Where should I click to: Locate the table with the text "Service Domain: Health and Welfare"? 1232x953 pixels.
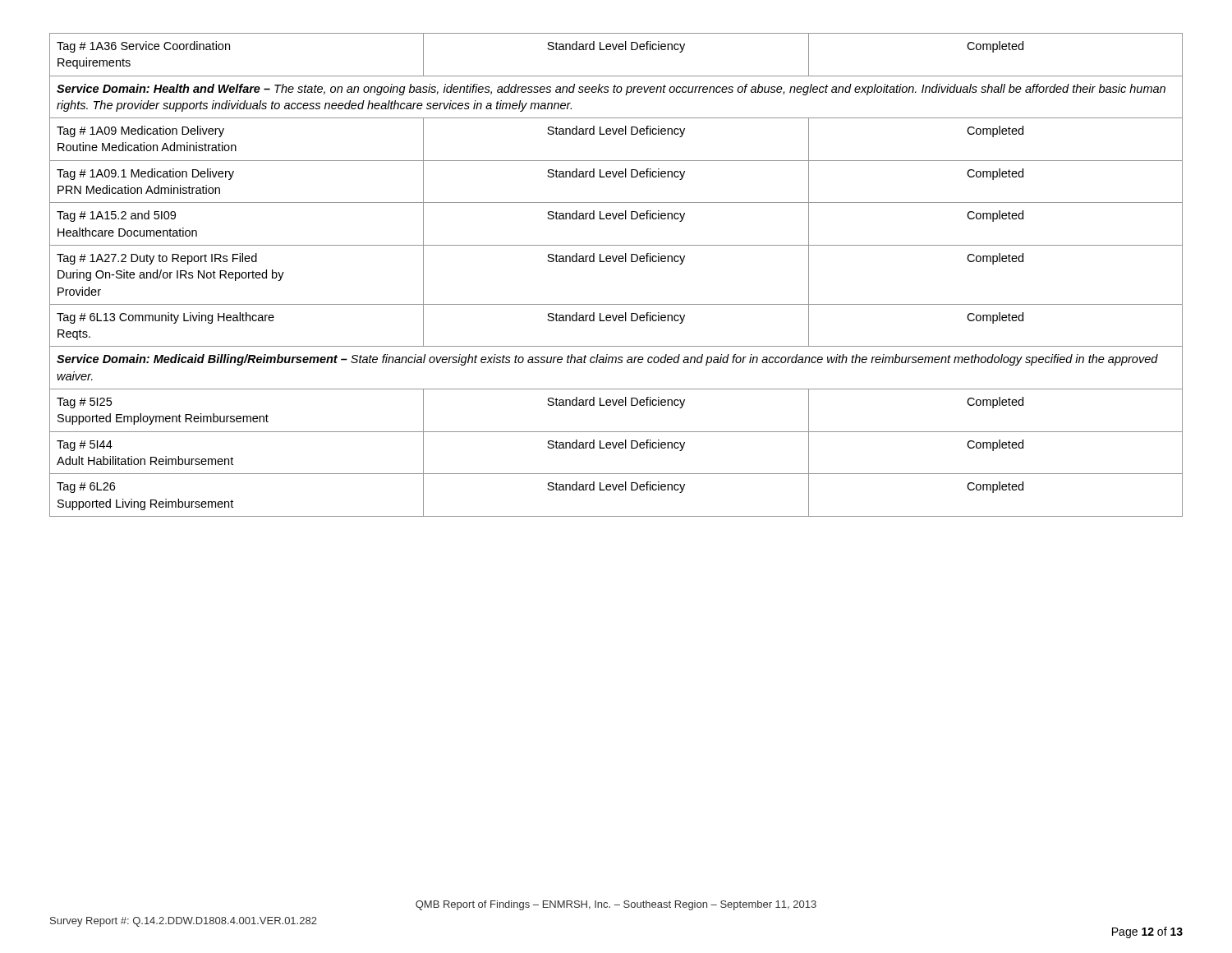(616, 275)
